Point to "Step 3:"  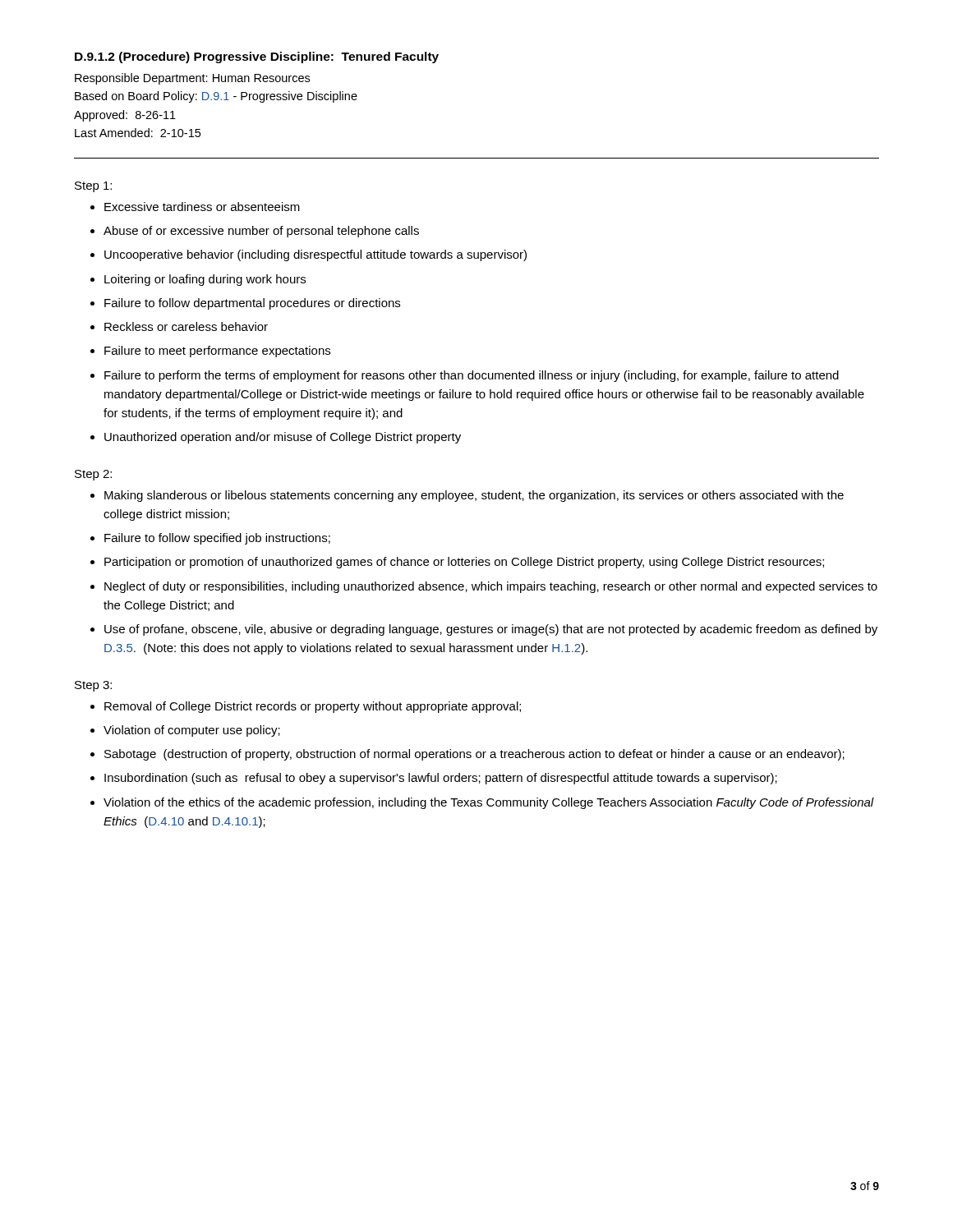[x=93, y=684]
